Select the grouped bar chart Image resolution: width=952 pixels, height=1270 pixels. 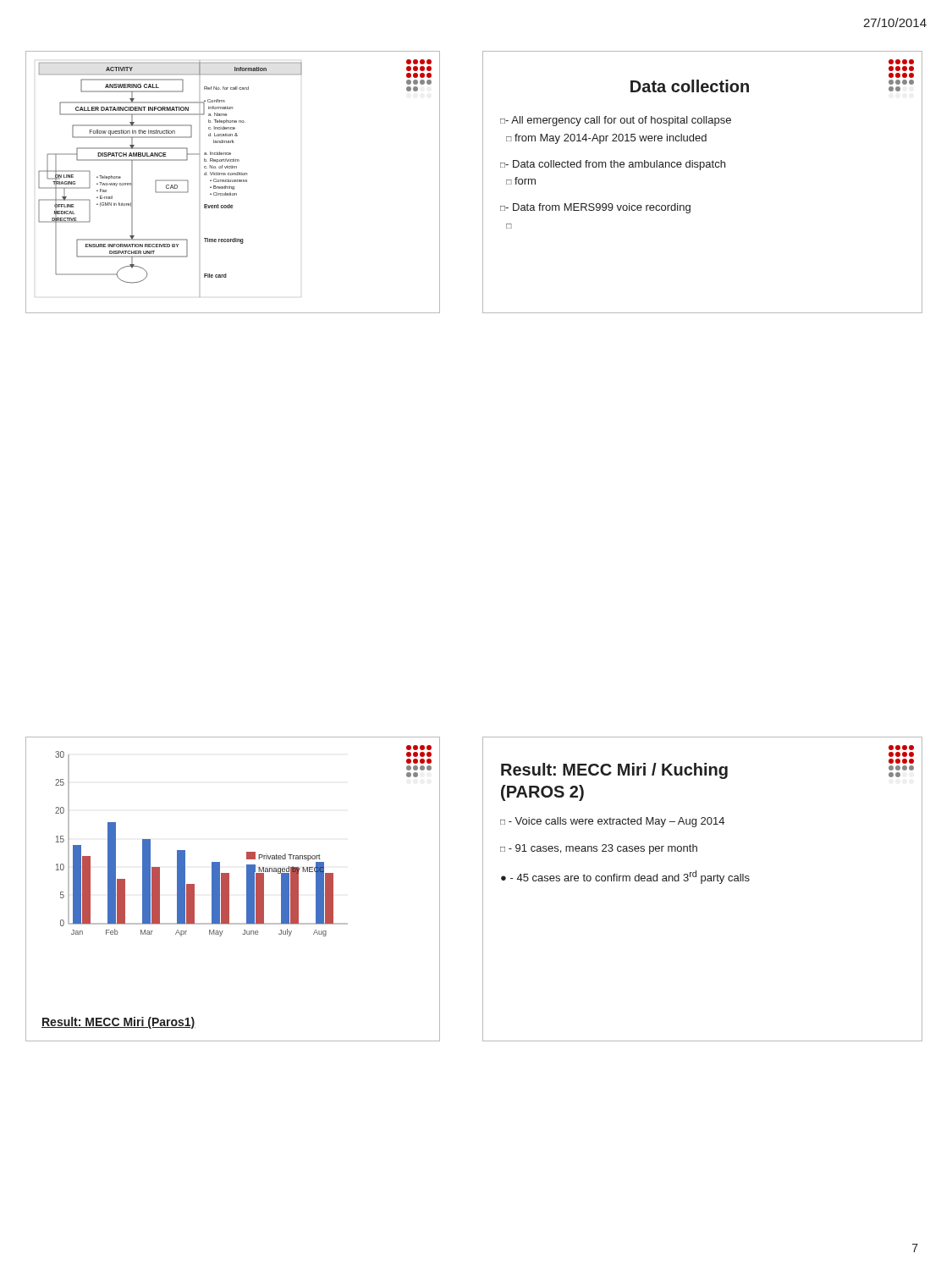point(233,889)
